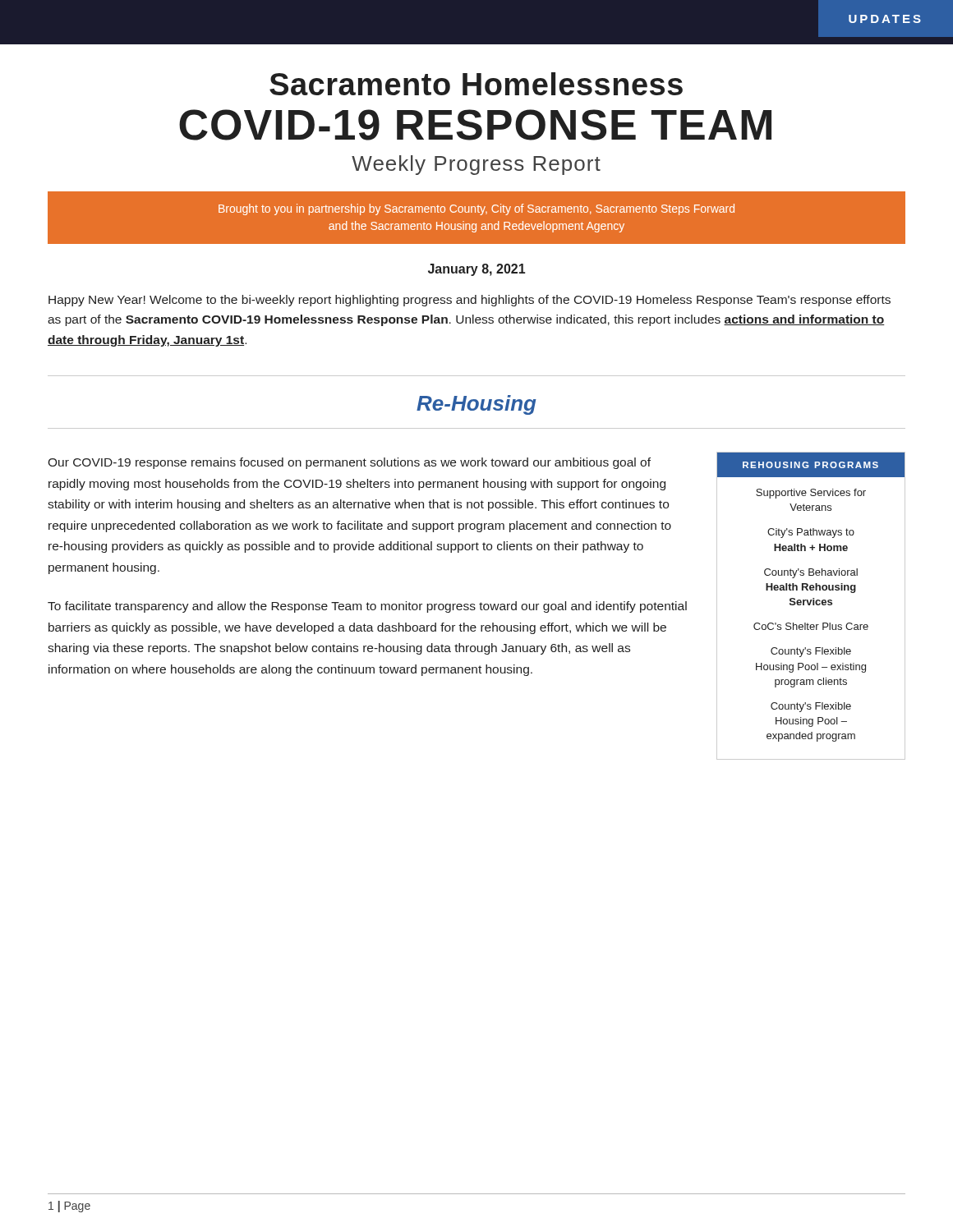Viewport: 953px width, 1232px height.
Task: Click a infographic
Action: [811, 606]
